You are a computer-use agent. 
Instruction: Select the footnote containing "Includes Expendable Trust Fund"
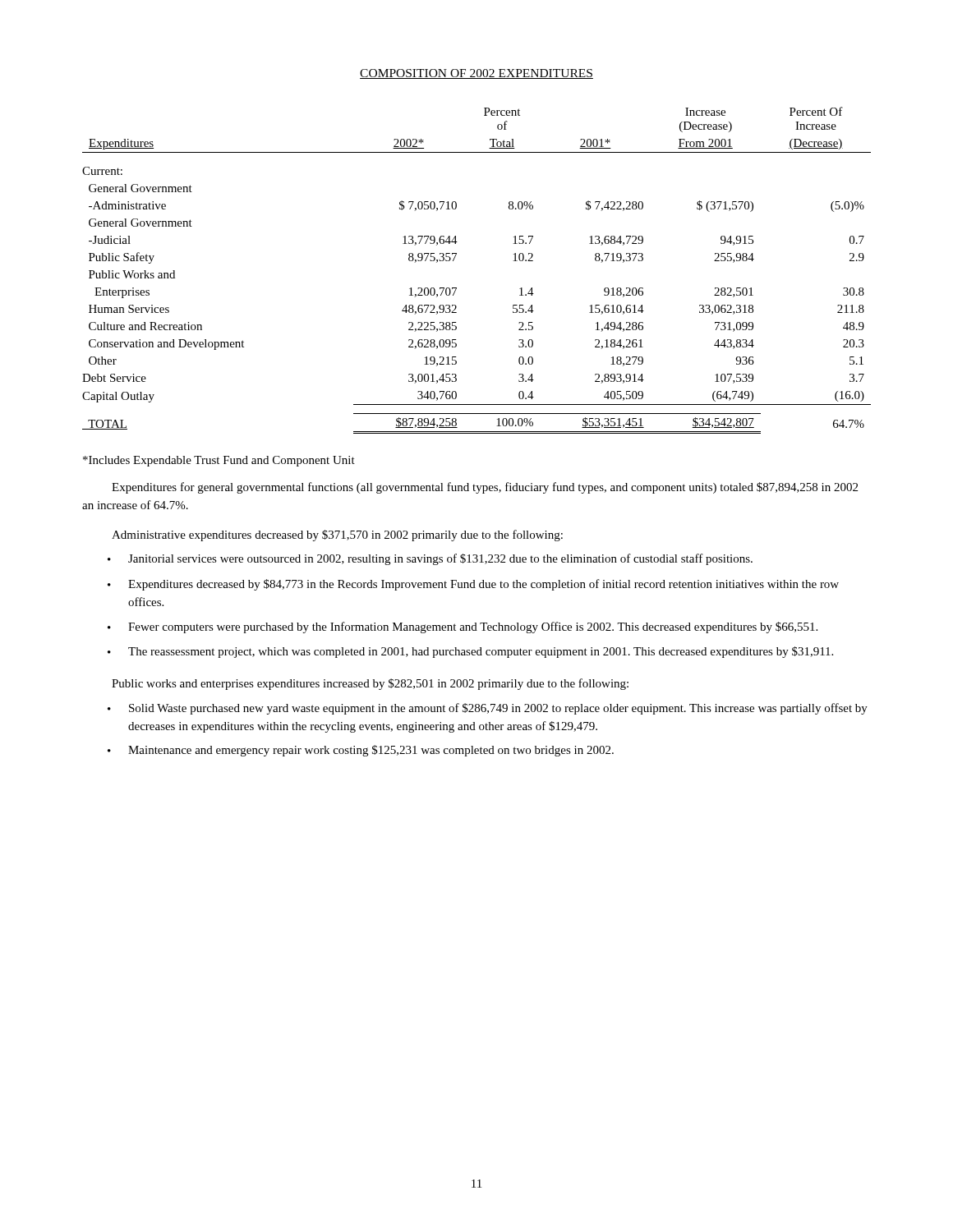pos(218,460)
